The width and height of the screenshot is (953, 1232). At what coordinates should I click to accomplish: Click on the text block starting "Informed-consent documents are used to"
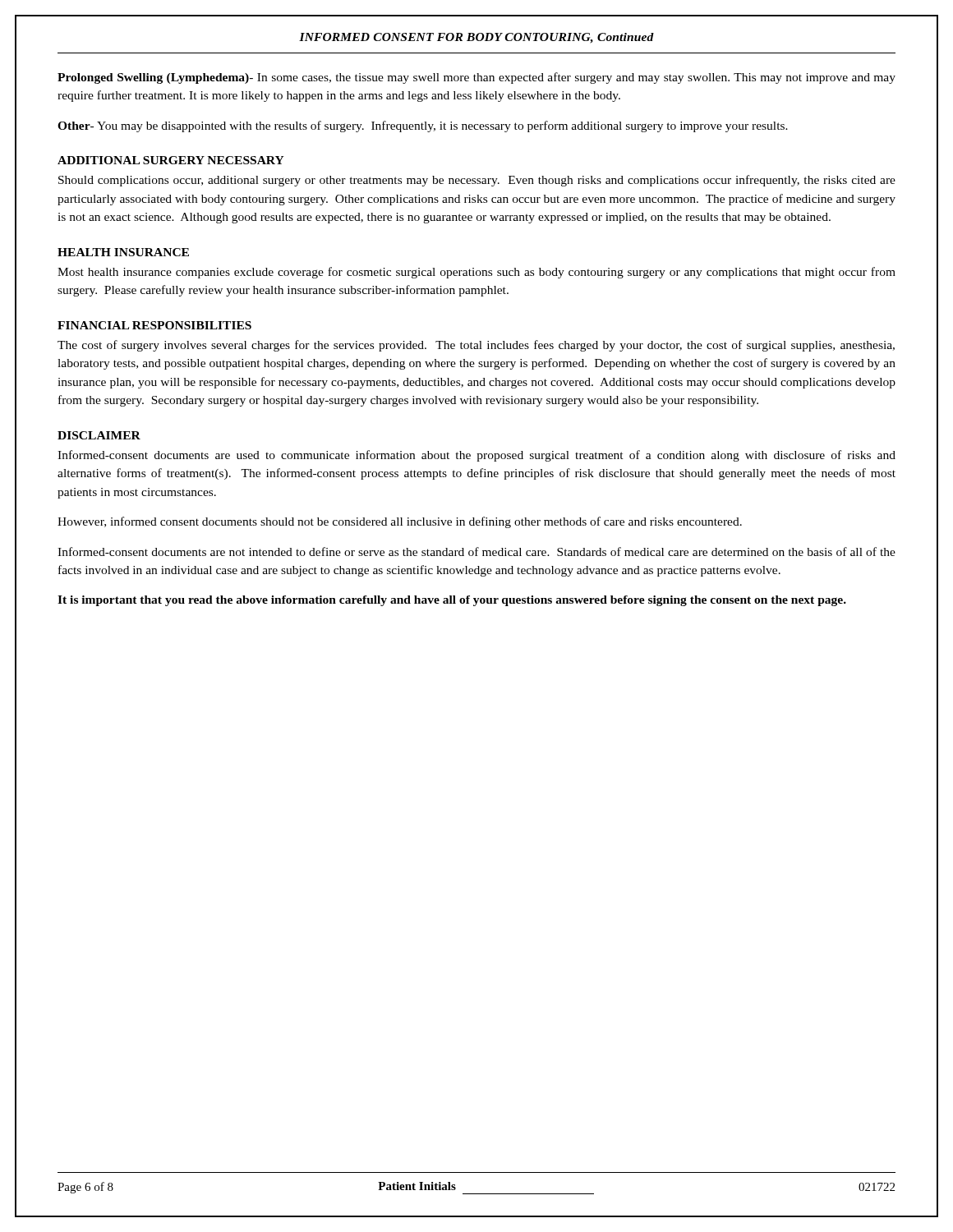point(476,473)
